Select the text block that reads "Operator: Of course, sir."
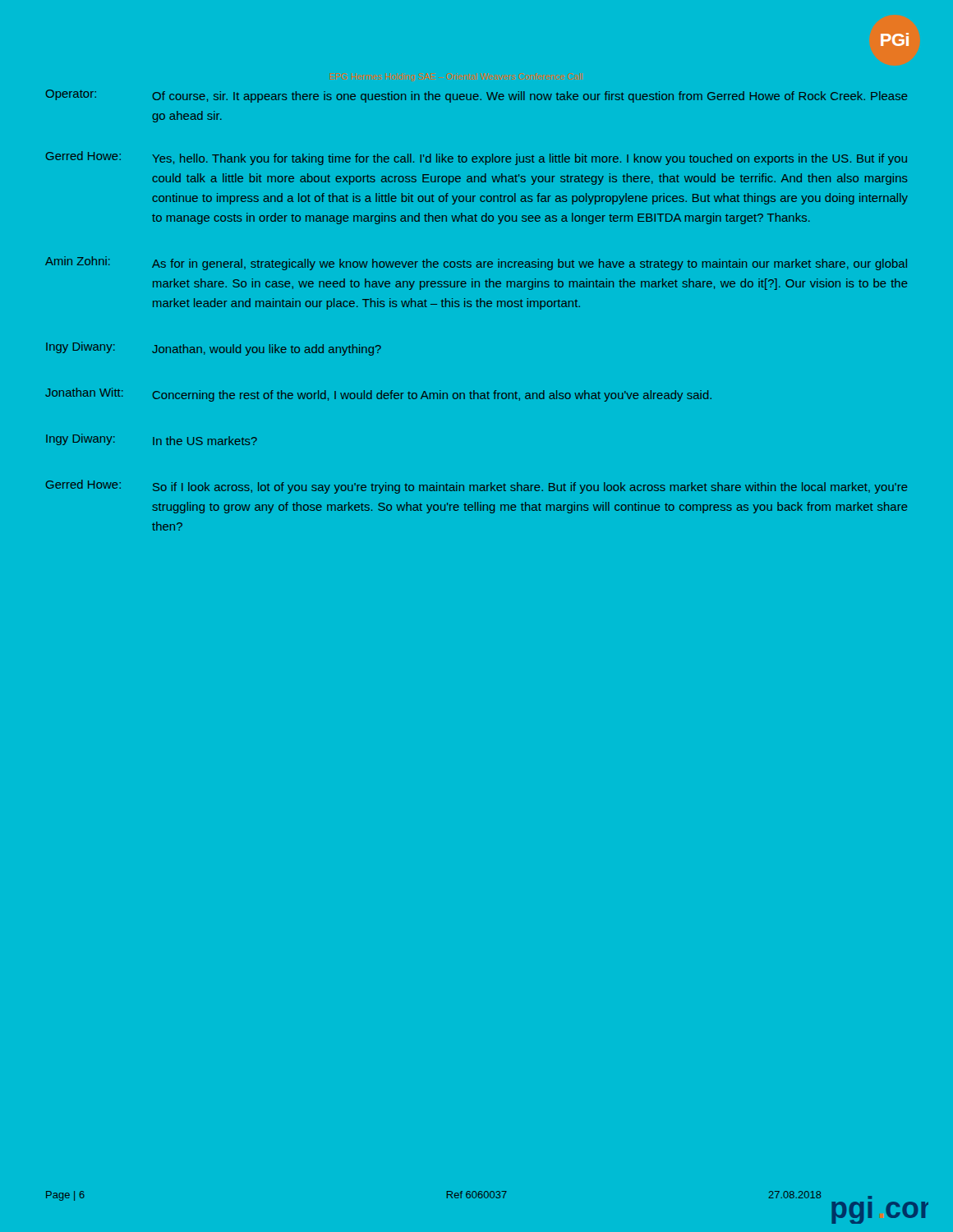 476,106
